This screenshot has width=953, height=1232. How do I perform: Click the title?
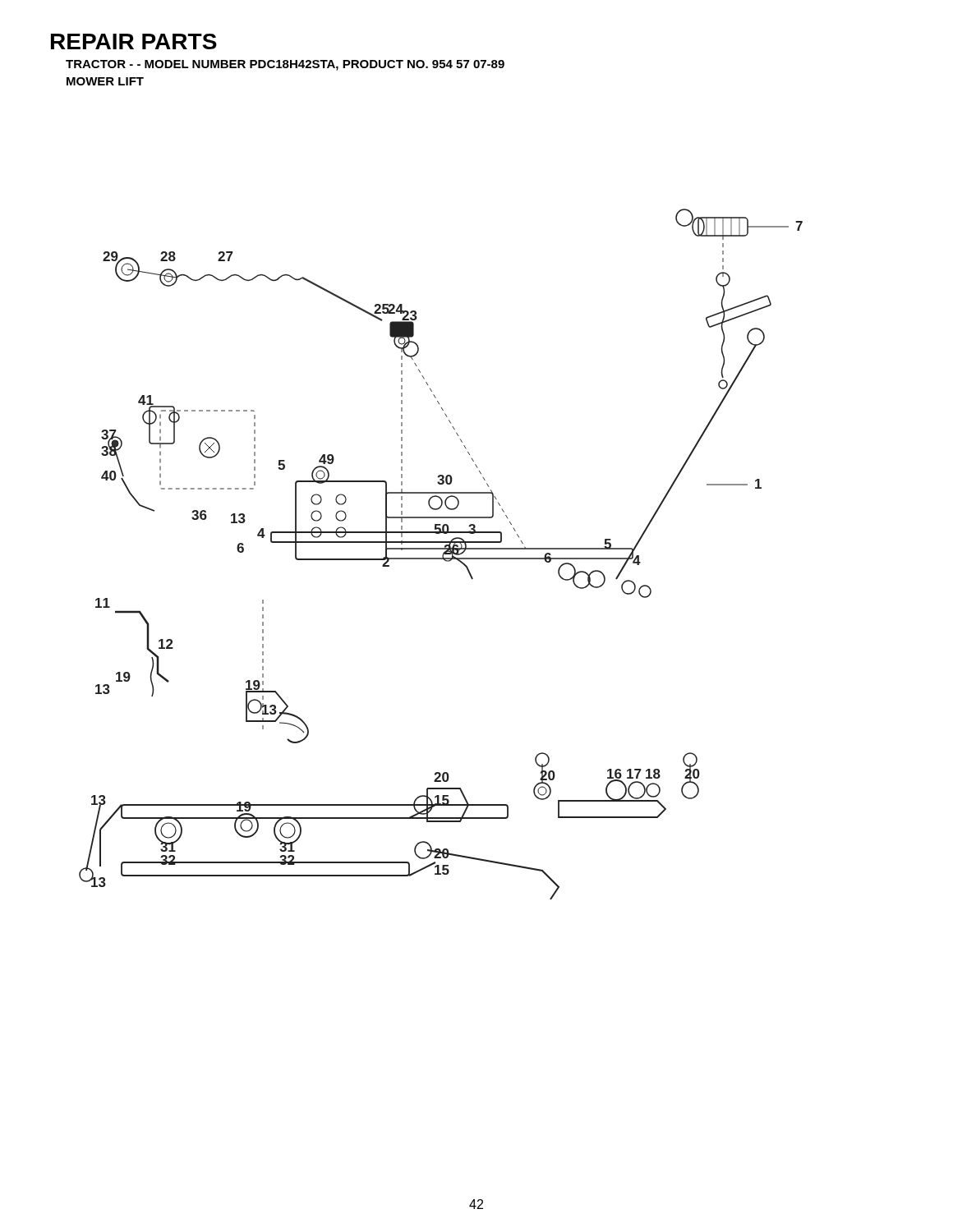click(277, 59)
